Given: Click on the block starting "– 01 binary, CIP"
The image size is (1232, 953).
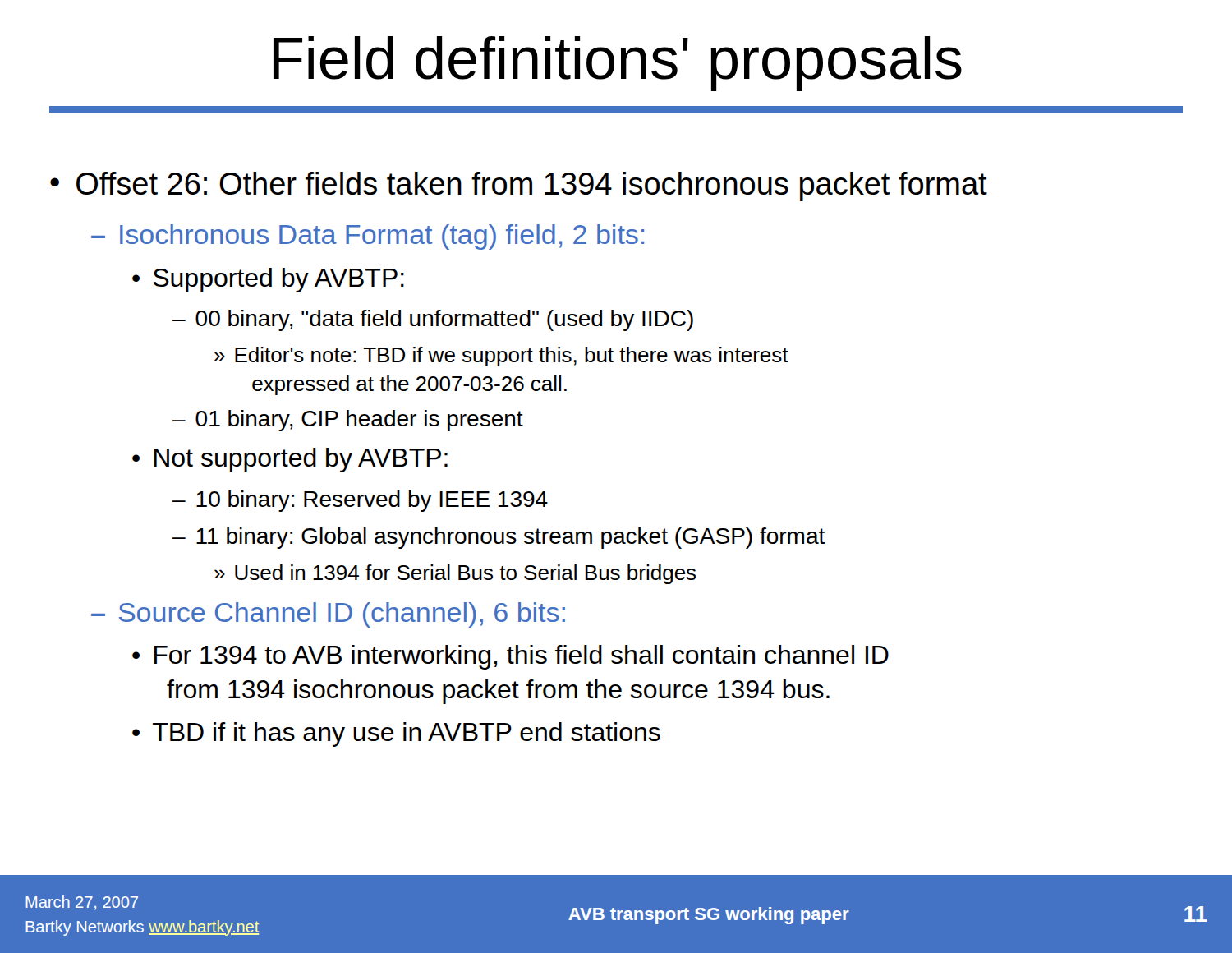Looking at the screenshot, I should coord(348,419).
